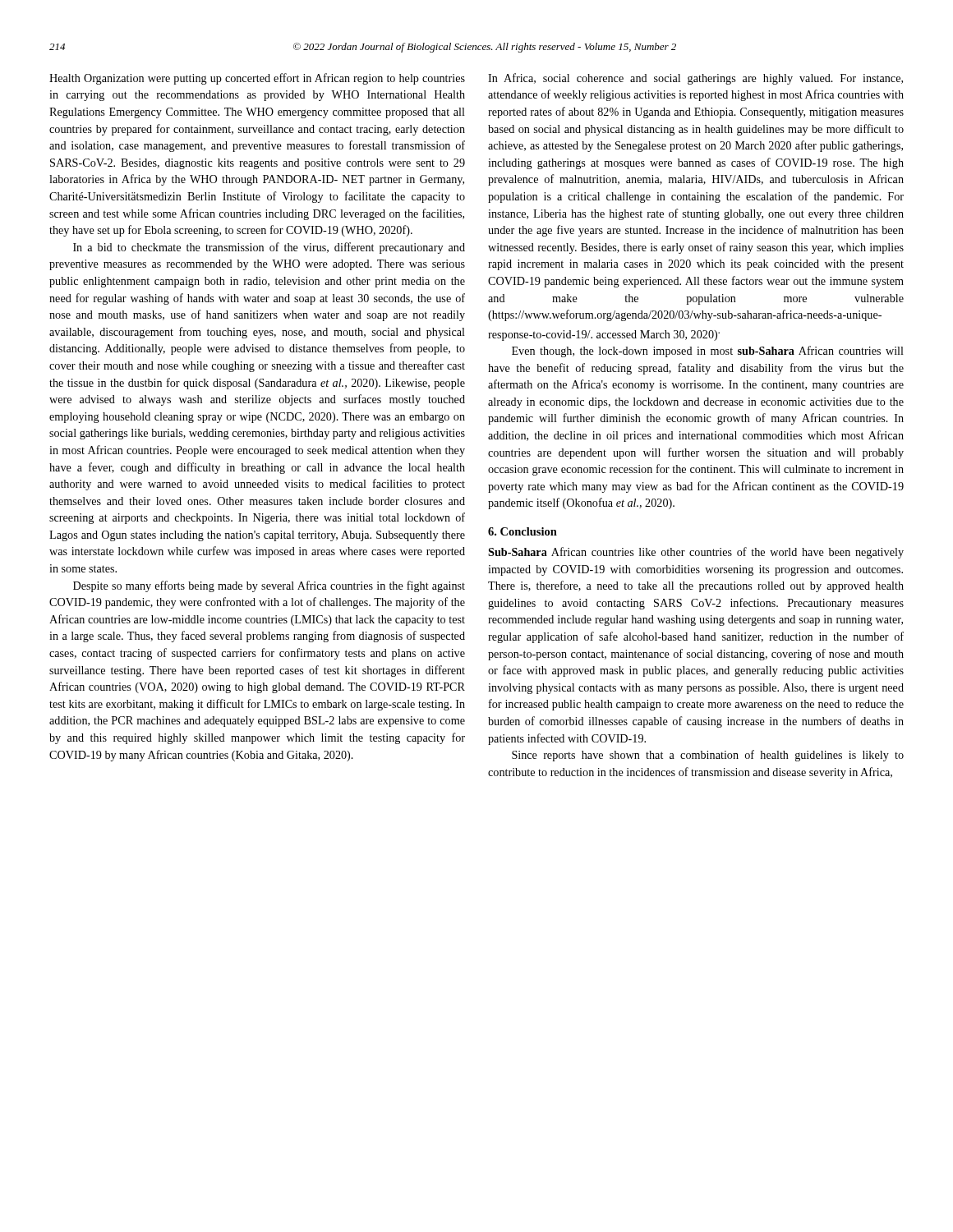953x1232 pixels.
Task: Locate the region starting "Health Organization were"
Action: [x=257, y=154]
